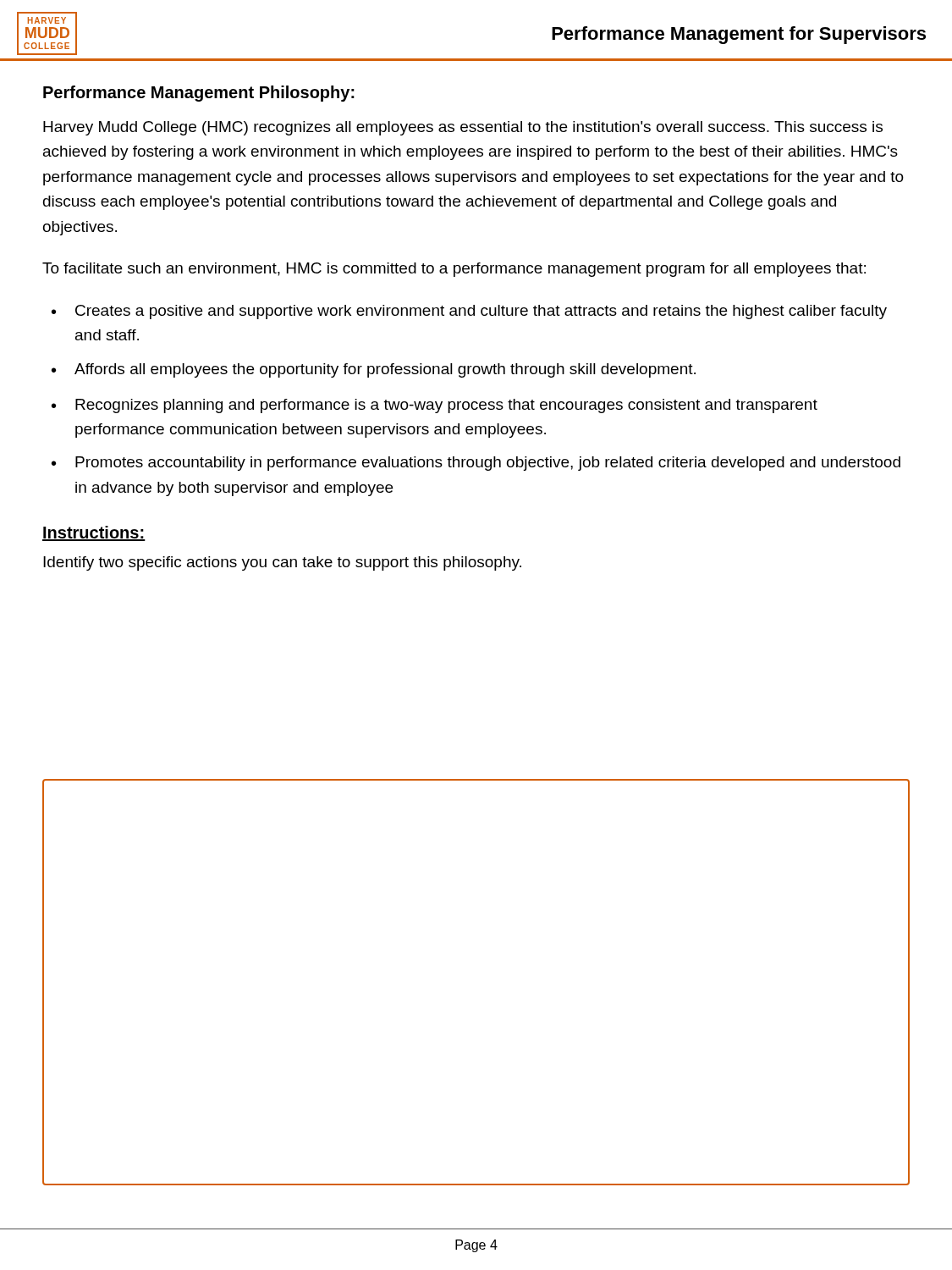Click the passage that begins "Harvey Mudd College (HMC) recognizes all employees"

(473, 176)
